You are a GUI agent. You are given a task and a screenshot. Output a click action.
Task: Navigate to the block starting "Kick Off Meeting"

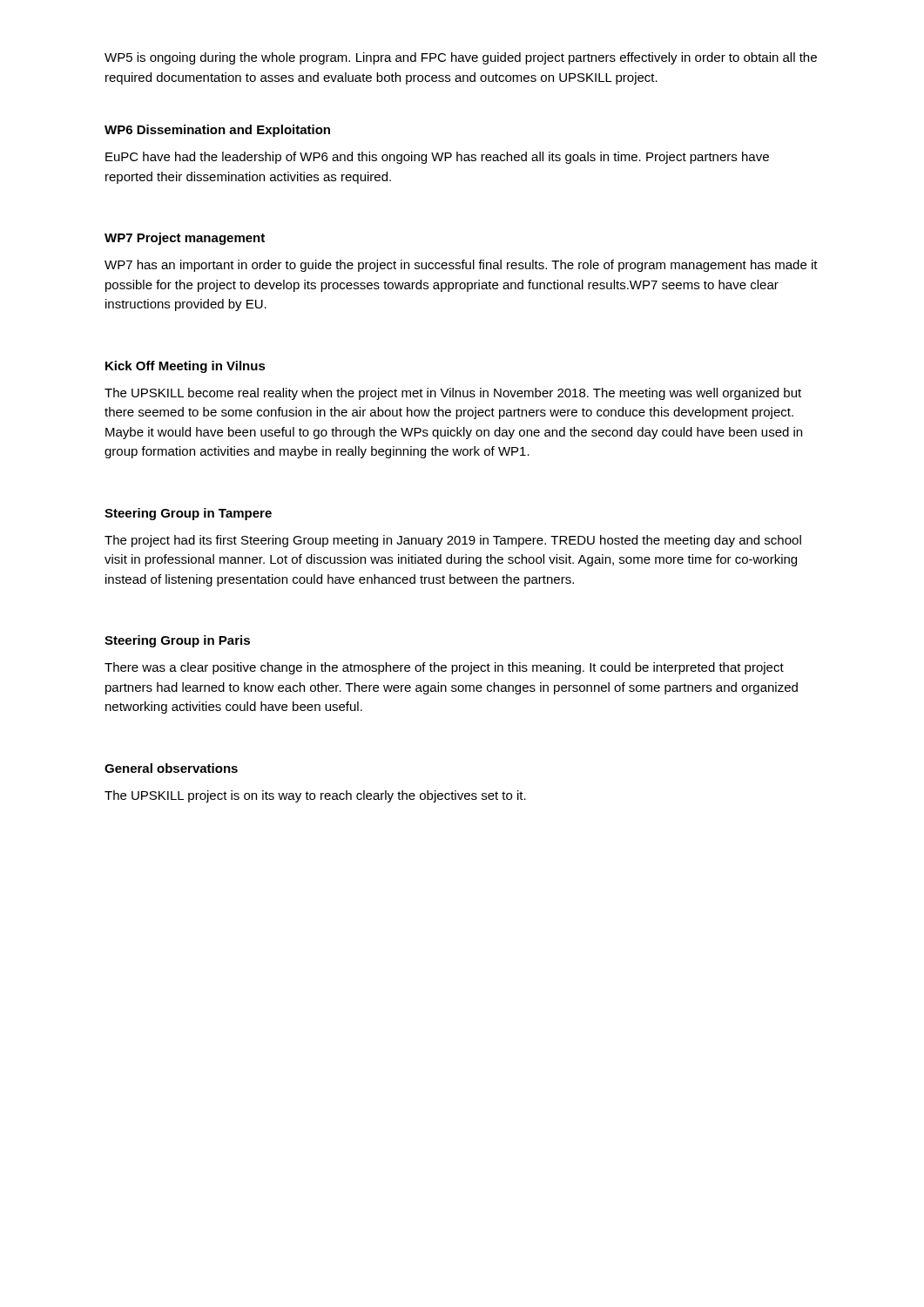coord(185,365)
